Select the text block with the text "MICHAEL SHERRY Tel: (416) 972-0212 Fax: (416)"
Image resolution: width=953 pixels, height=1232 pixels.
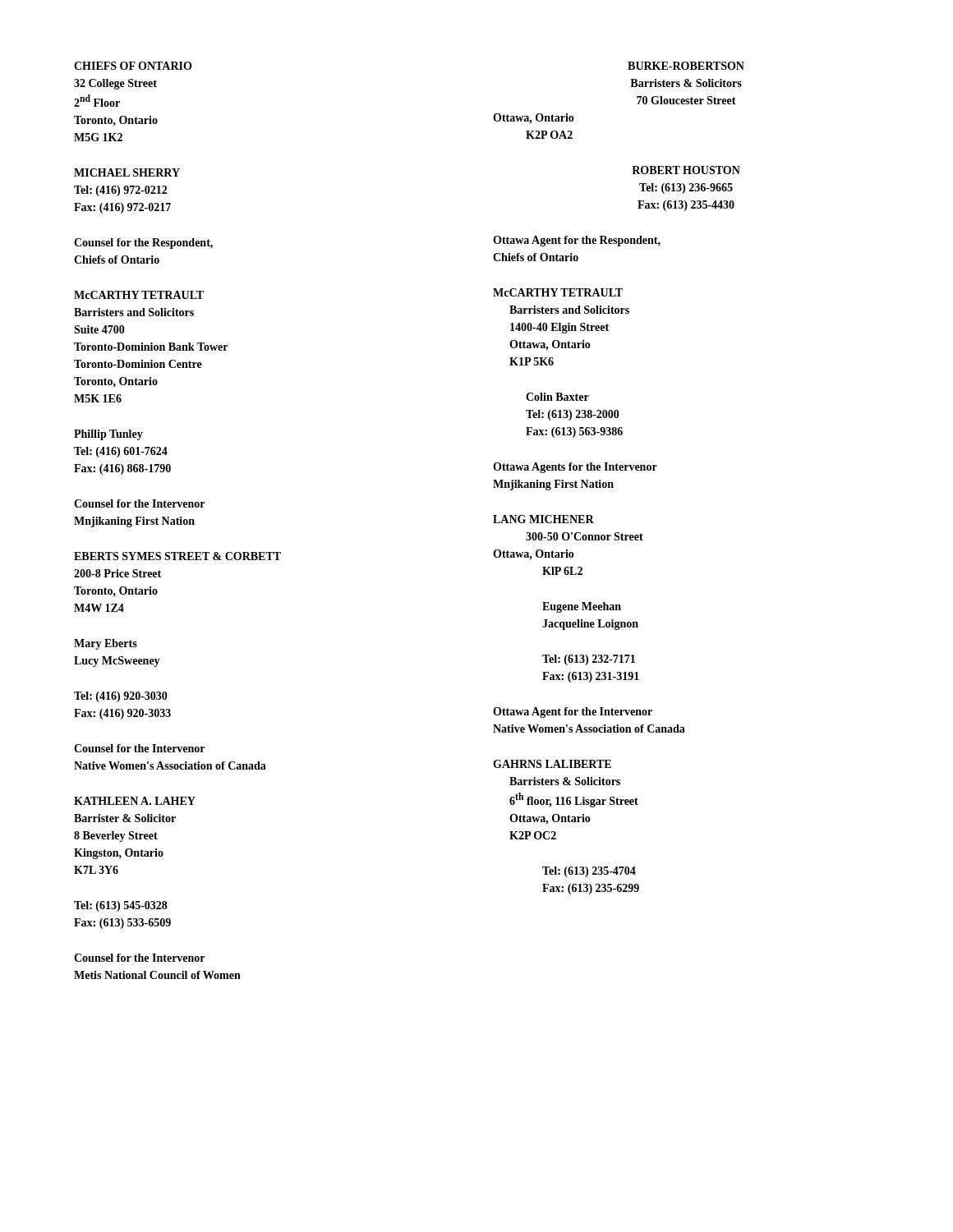click(x=127, y=172)
